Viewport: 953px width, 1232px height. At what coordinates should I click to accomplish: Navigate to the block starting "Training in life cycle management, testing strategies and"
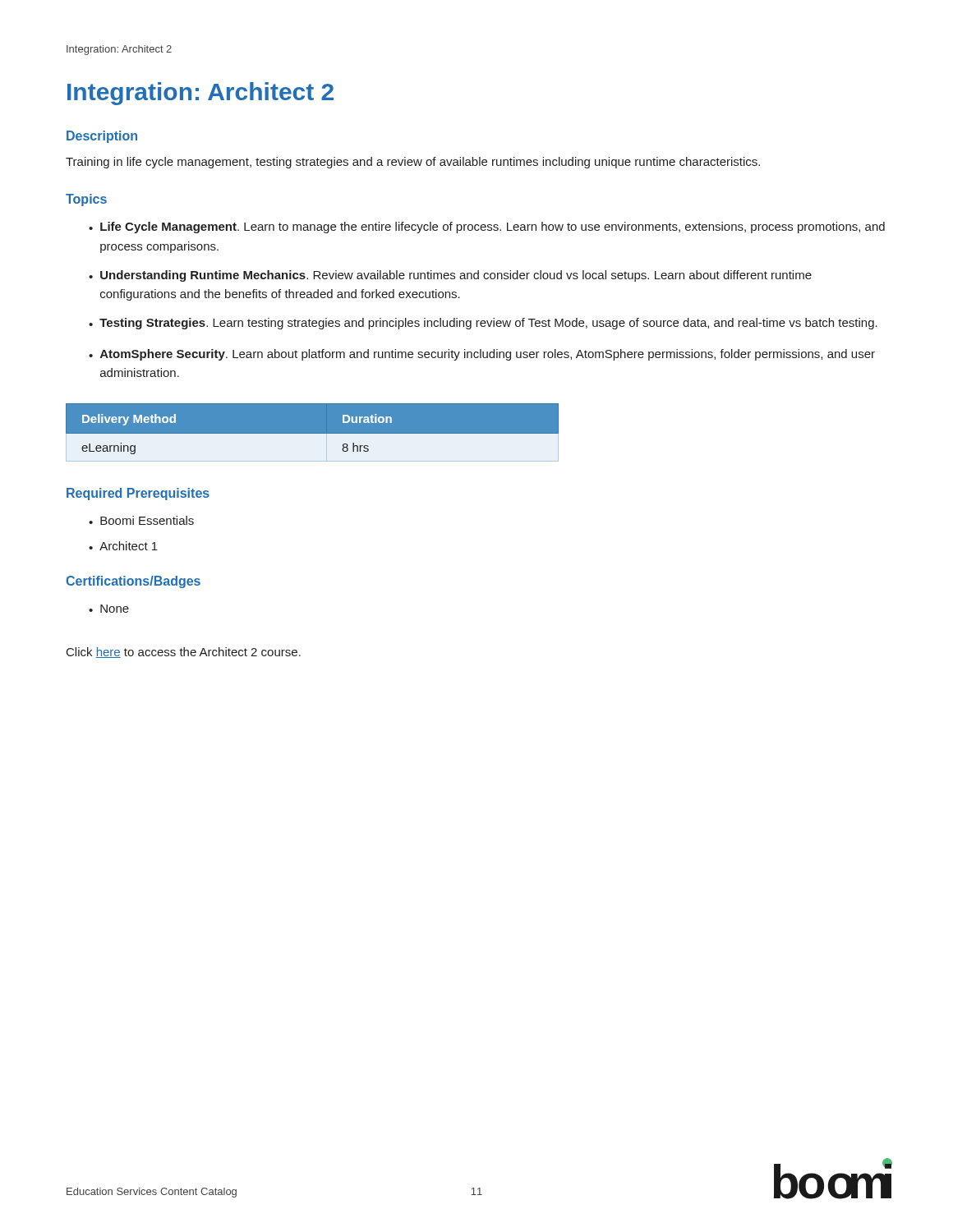413,161
